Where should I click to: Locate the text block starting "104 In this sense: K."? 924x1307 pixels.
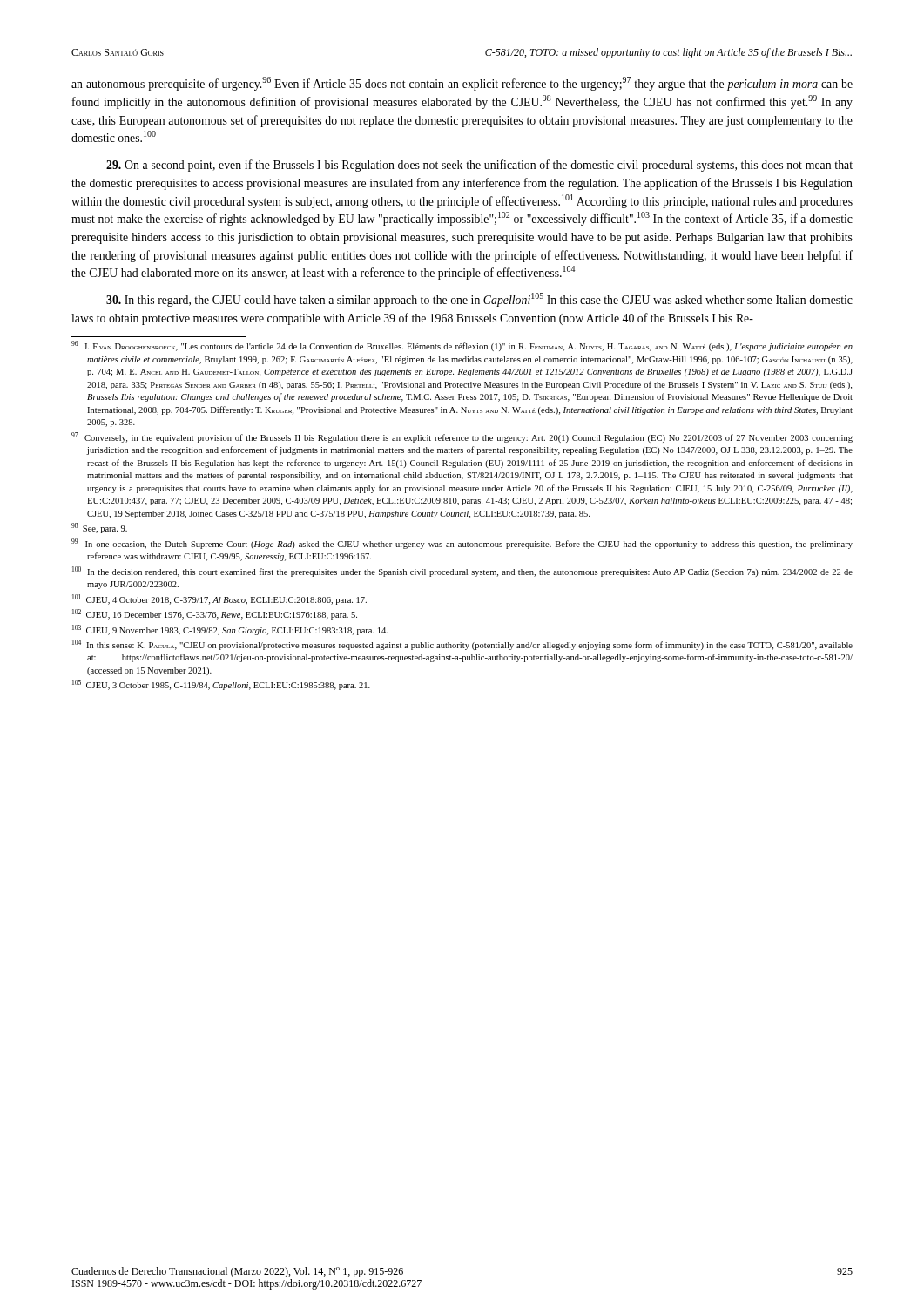(x=462, y=658)
